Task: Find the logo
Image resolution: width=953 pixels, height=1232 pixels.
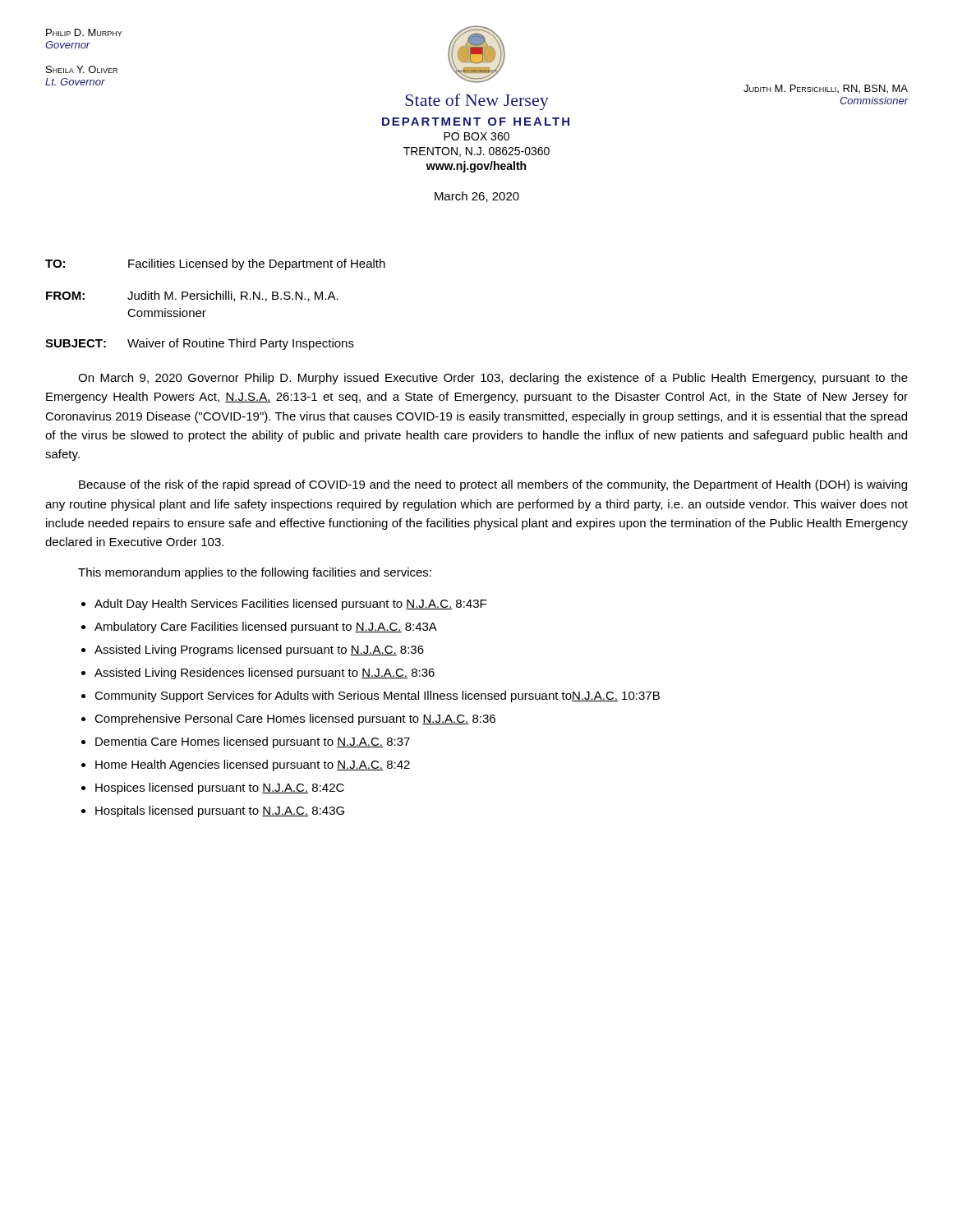Action: click(x=476, y=54)
